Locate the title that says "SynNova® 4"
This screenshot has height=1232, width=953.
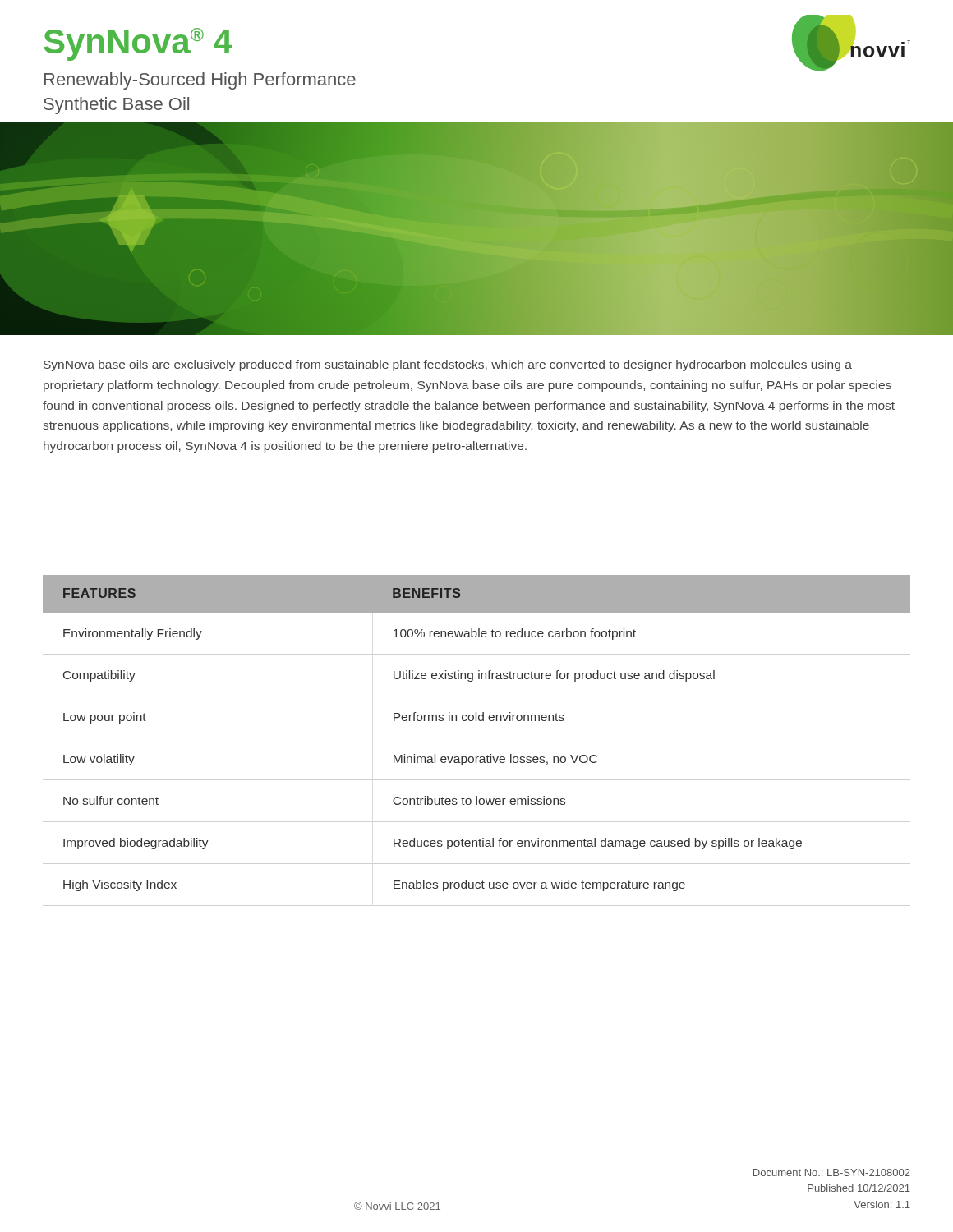click(x=138, y=42)
